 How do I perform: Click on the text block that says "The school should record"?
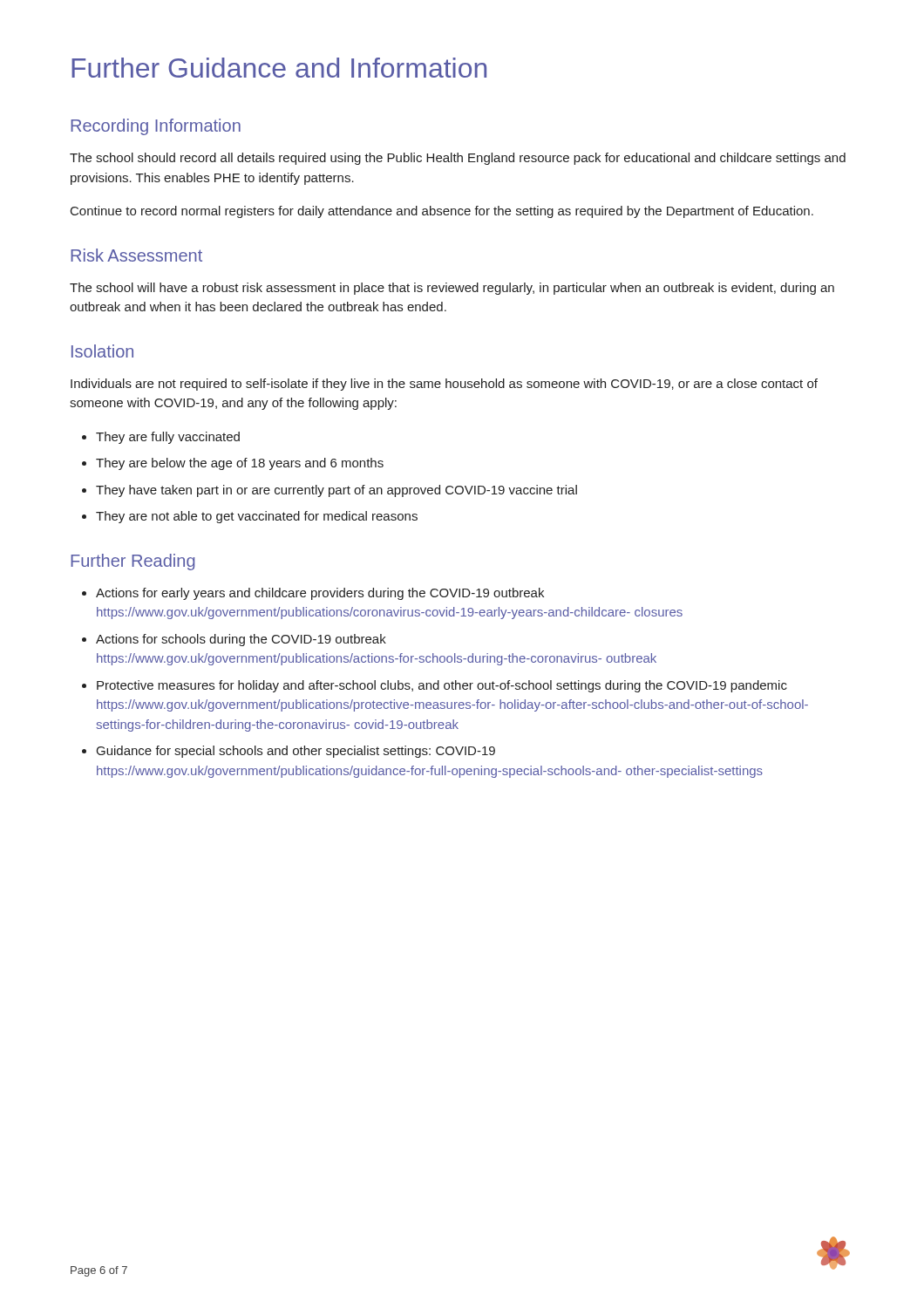pyautogui.click(x=462, y=168)
